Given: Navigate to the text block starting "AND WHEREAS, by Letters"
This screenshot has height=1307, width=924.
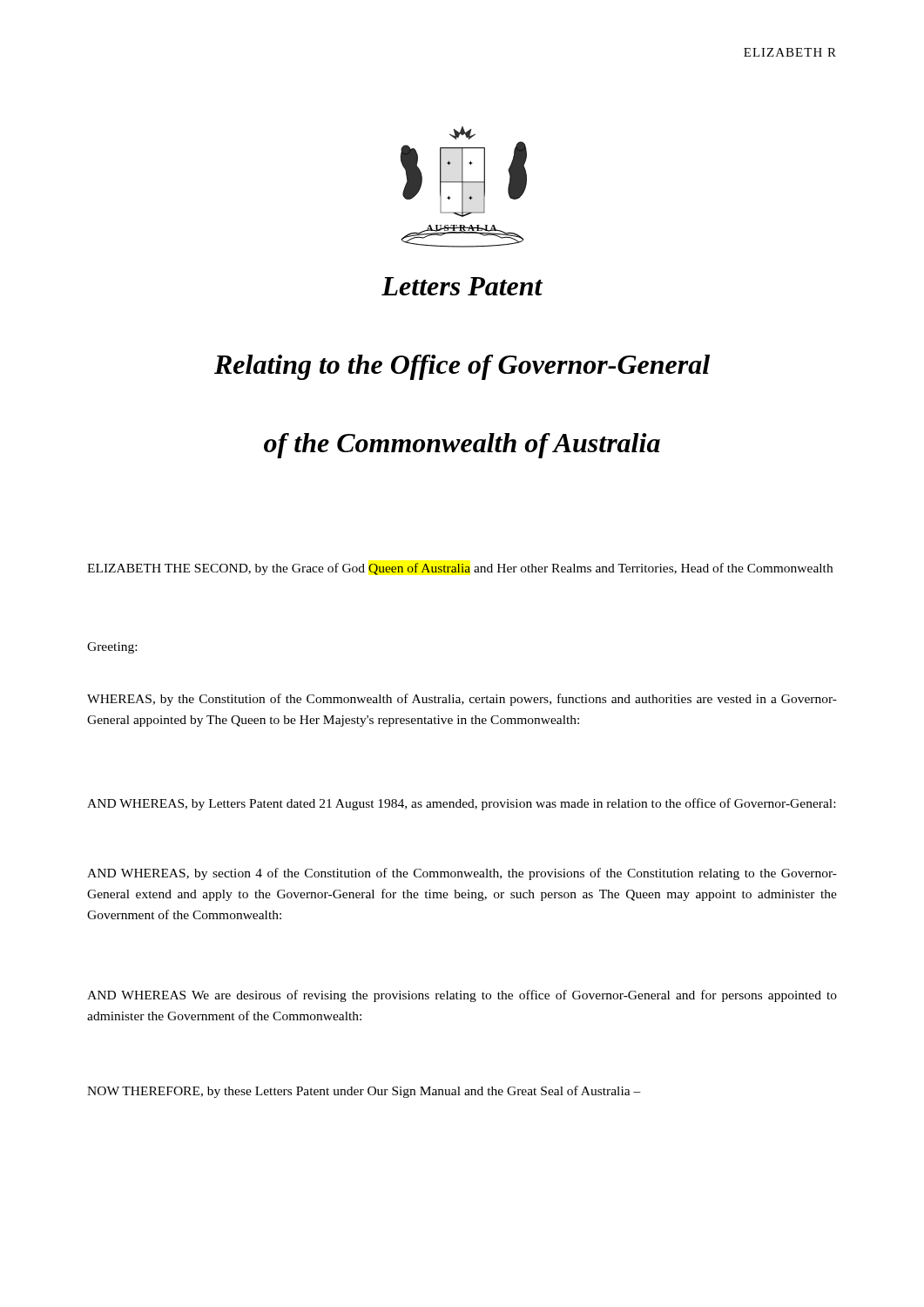Looking at the screenshot, I should (x=462, y=803).
